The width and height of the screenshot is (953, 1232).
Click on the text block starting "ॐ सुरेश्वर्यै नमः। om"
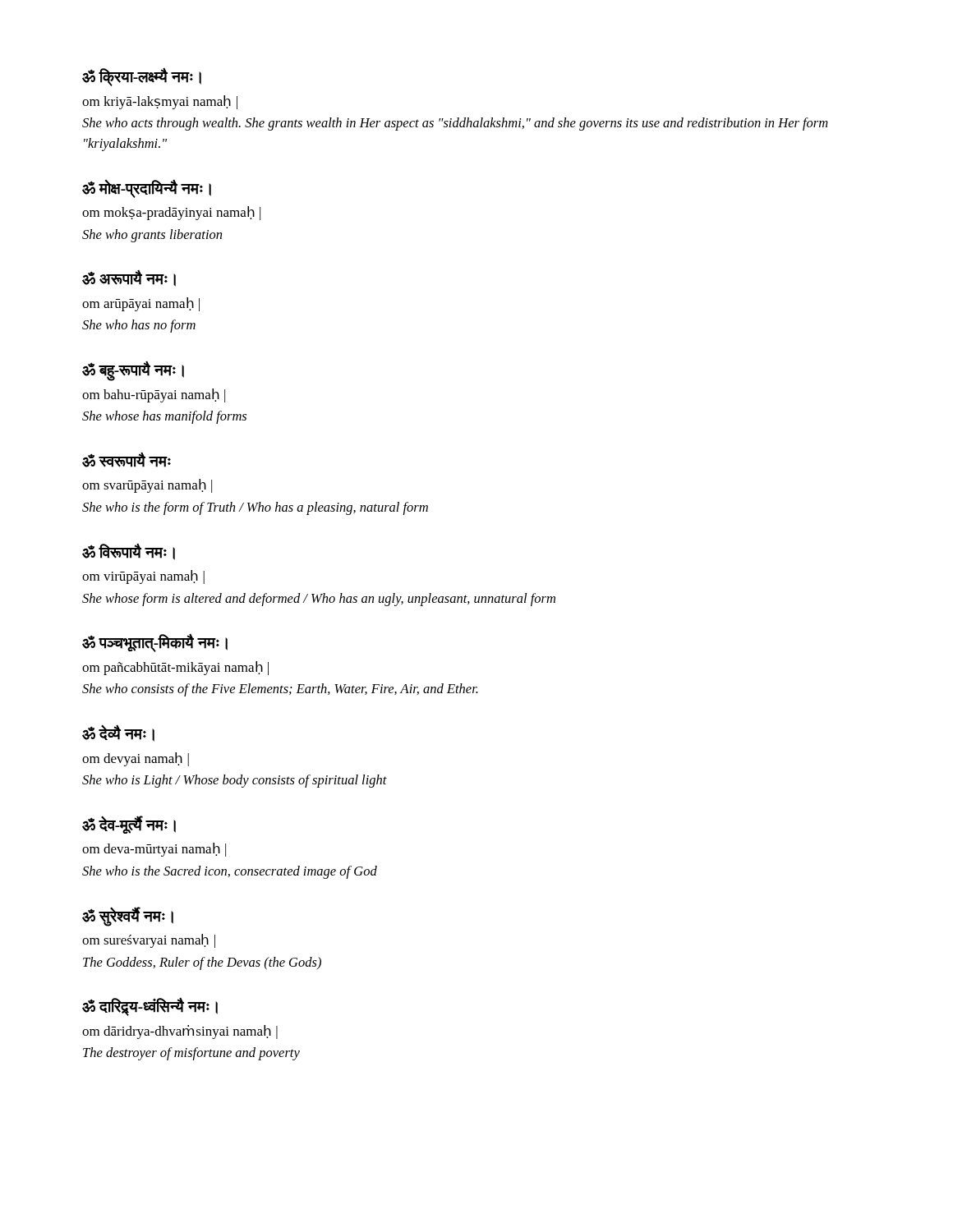click(x=128, y=917)
